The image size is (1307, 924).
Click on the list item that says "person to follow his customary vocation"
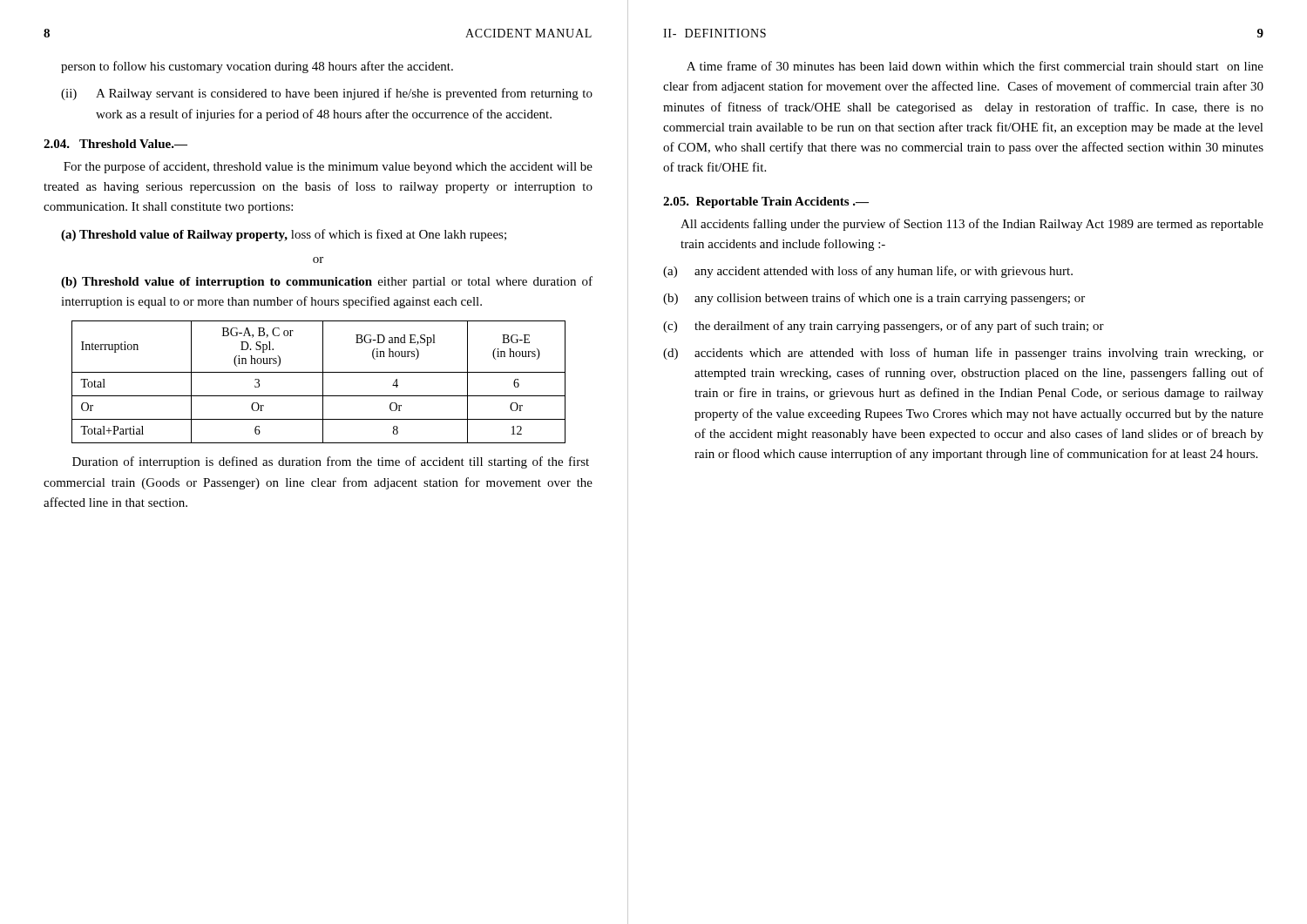257,66
